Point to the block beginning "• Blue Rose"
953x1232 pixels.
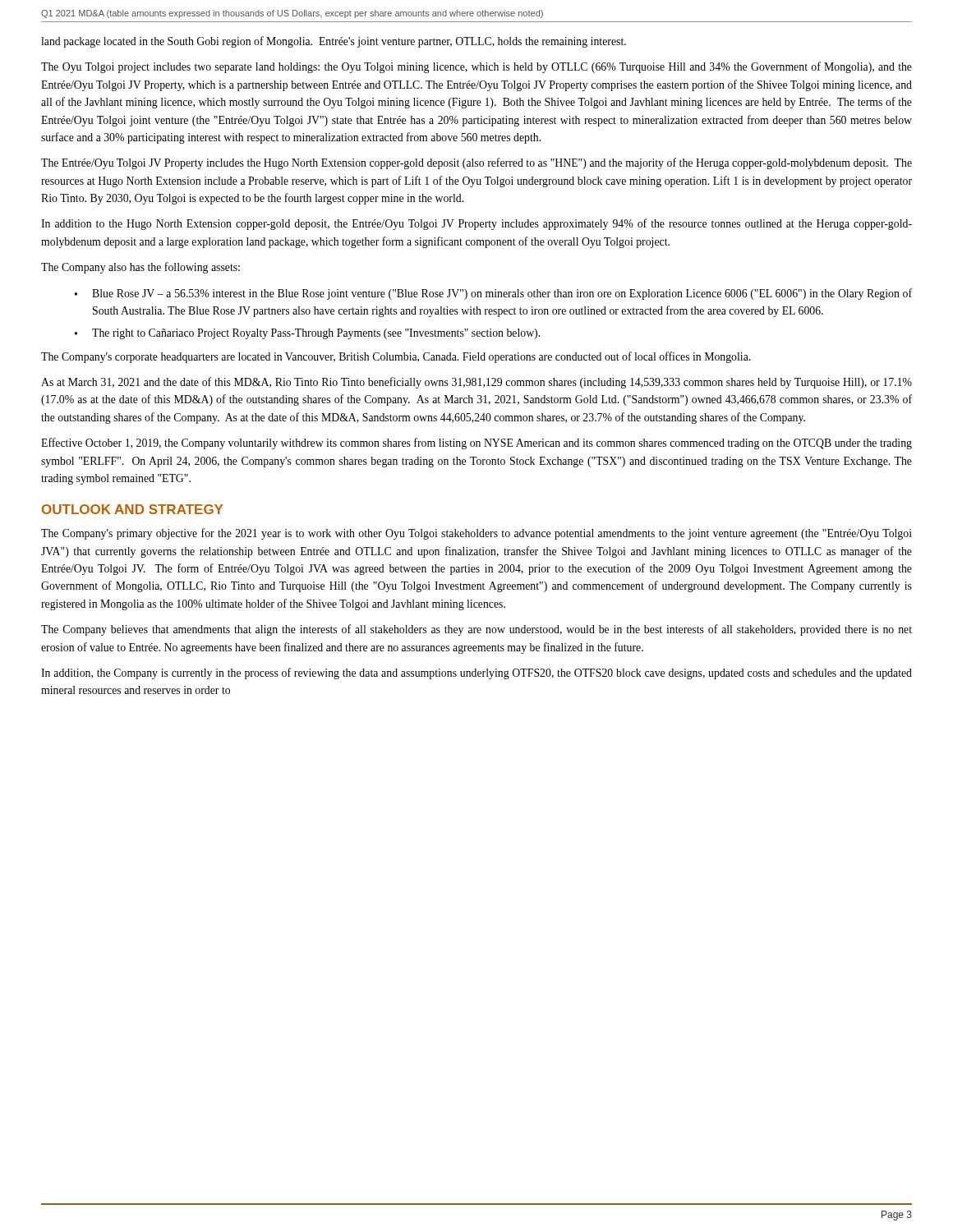click(493, 302)
